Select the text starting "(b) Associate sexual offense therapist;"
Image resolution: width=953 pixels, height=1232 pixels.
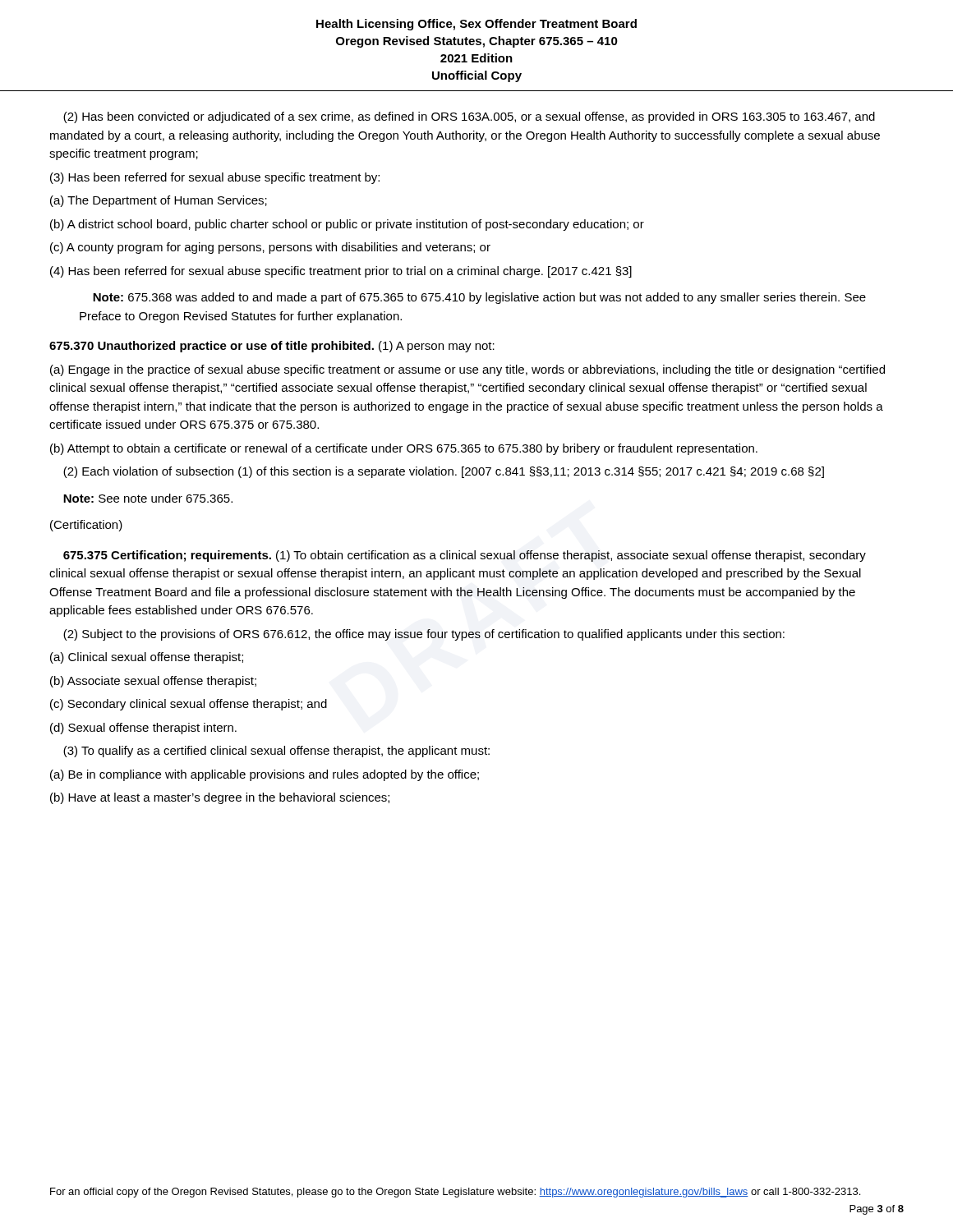153,682
